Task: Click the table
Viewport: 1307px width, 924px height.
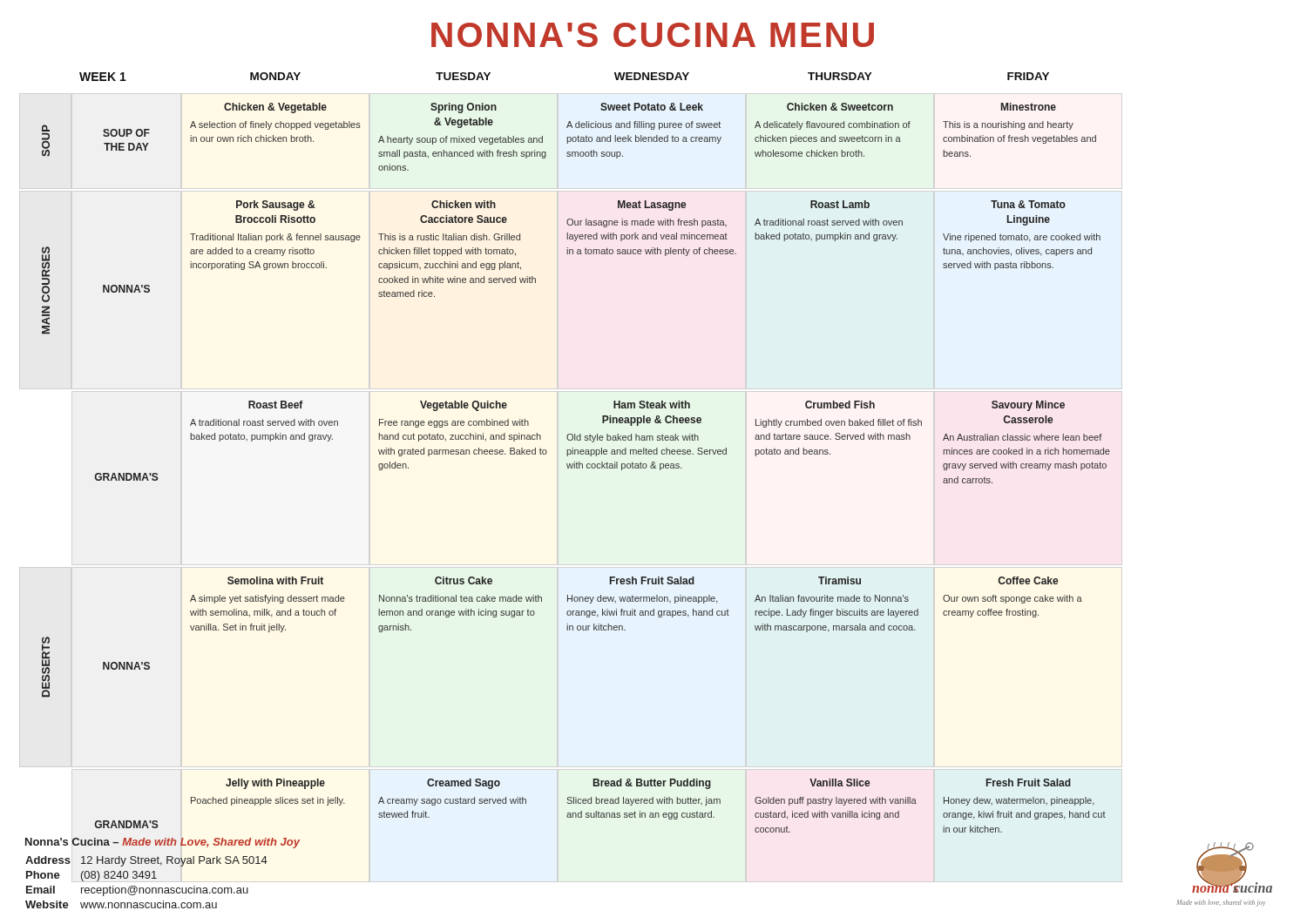Action: pos(654,473)
